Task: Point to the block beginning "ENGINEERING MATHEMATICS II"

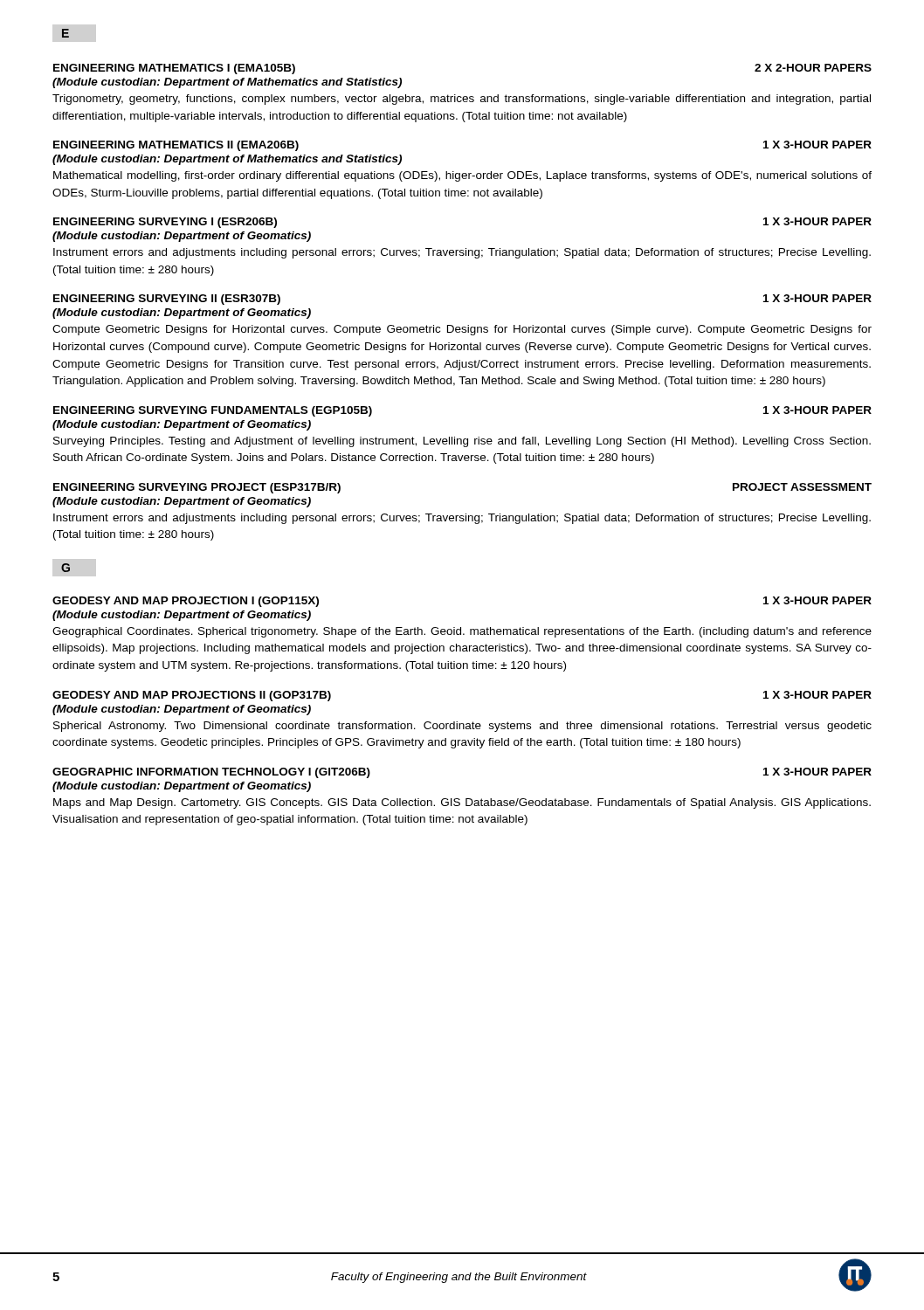Action: [x=462, y=170]
